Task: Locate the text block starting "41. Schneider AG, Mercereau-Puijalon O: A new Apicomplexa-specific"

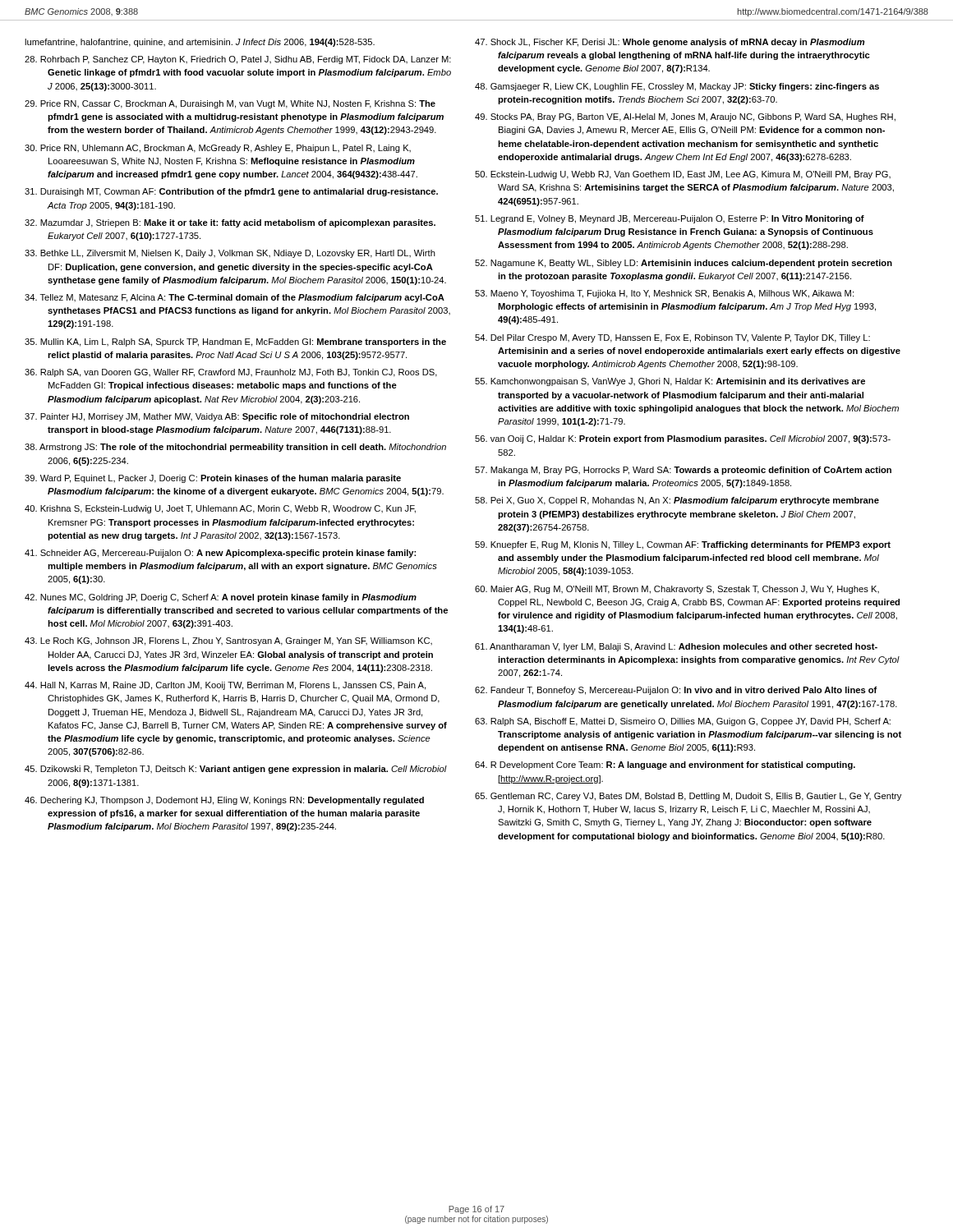Action: click(231, 566)
